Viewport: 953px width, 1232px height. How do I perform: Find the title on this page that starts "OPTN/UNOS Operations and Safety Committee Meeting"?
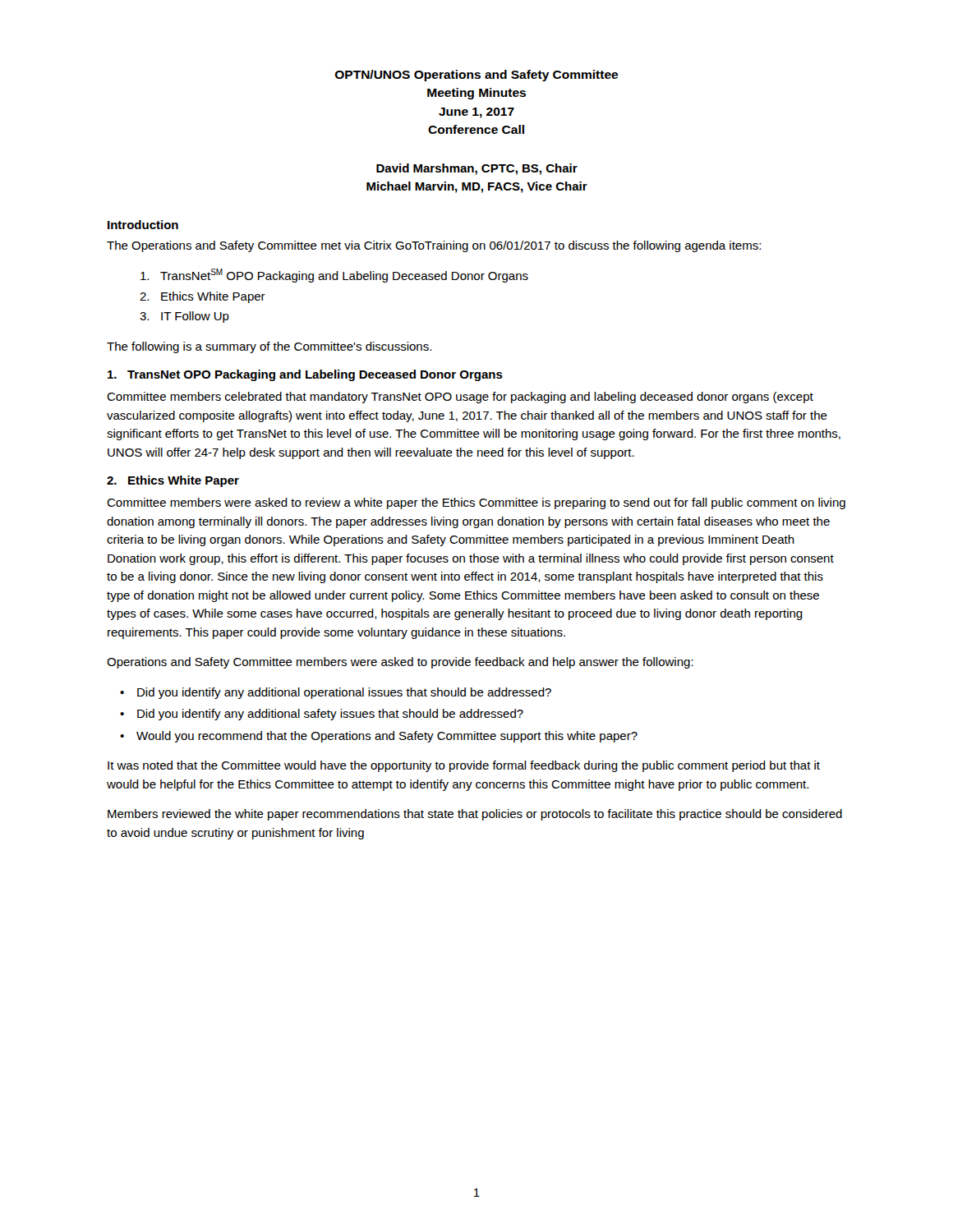click(476, 103)
